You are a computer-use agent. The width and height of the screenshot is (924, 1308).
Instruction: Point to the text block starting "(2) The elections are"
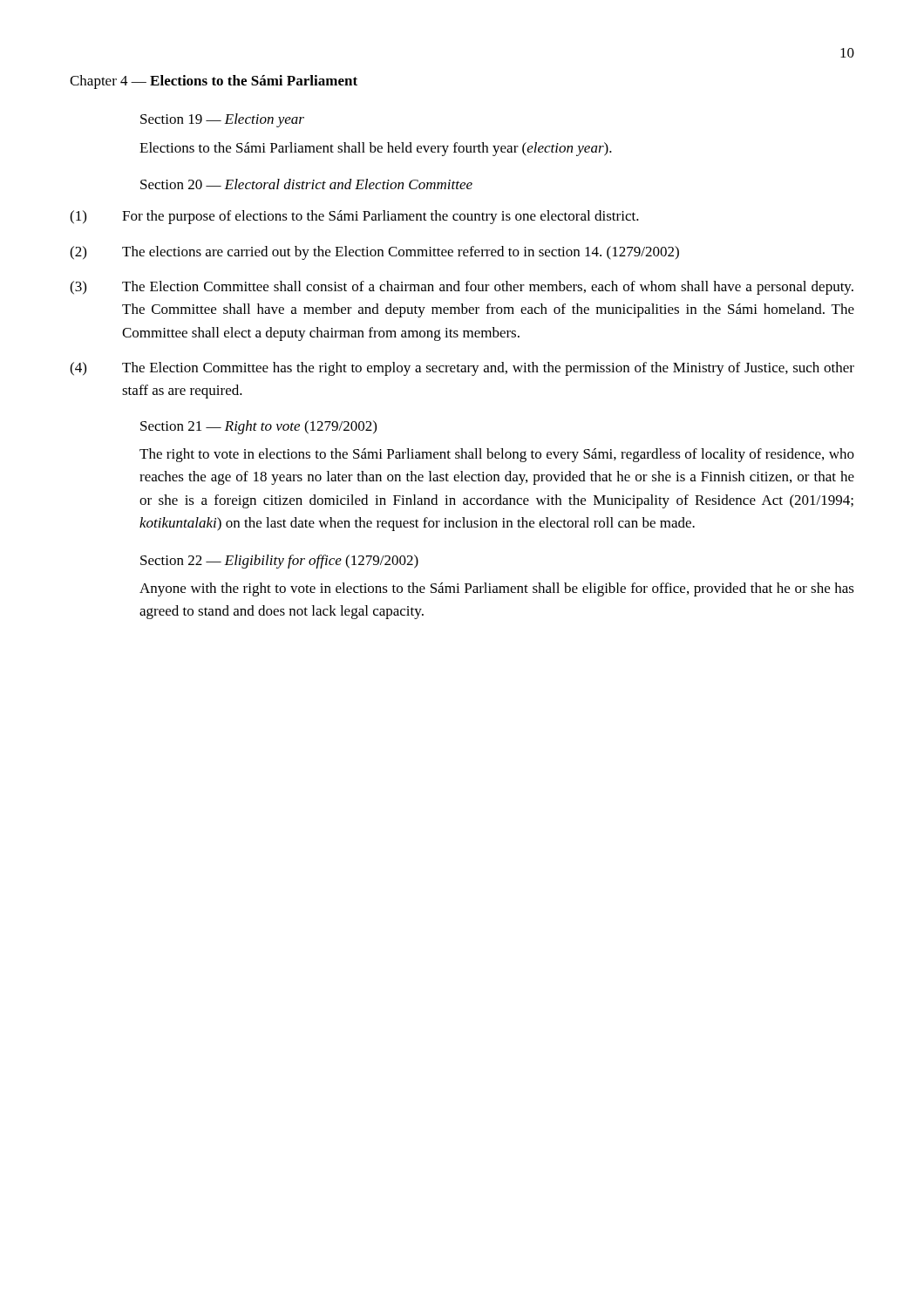[x=462, y=252]
